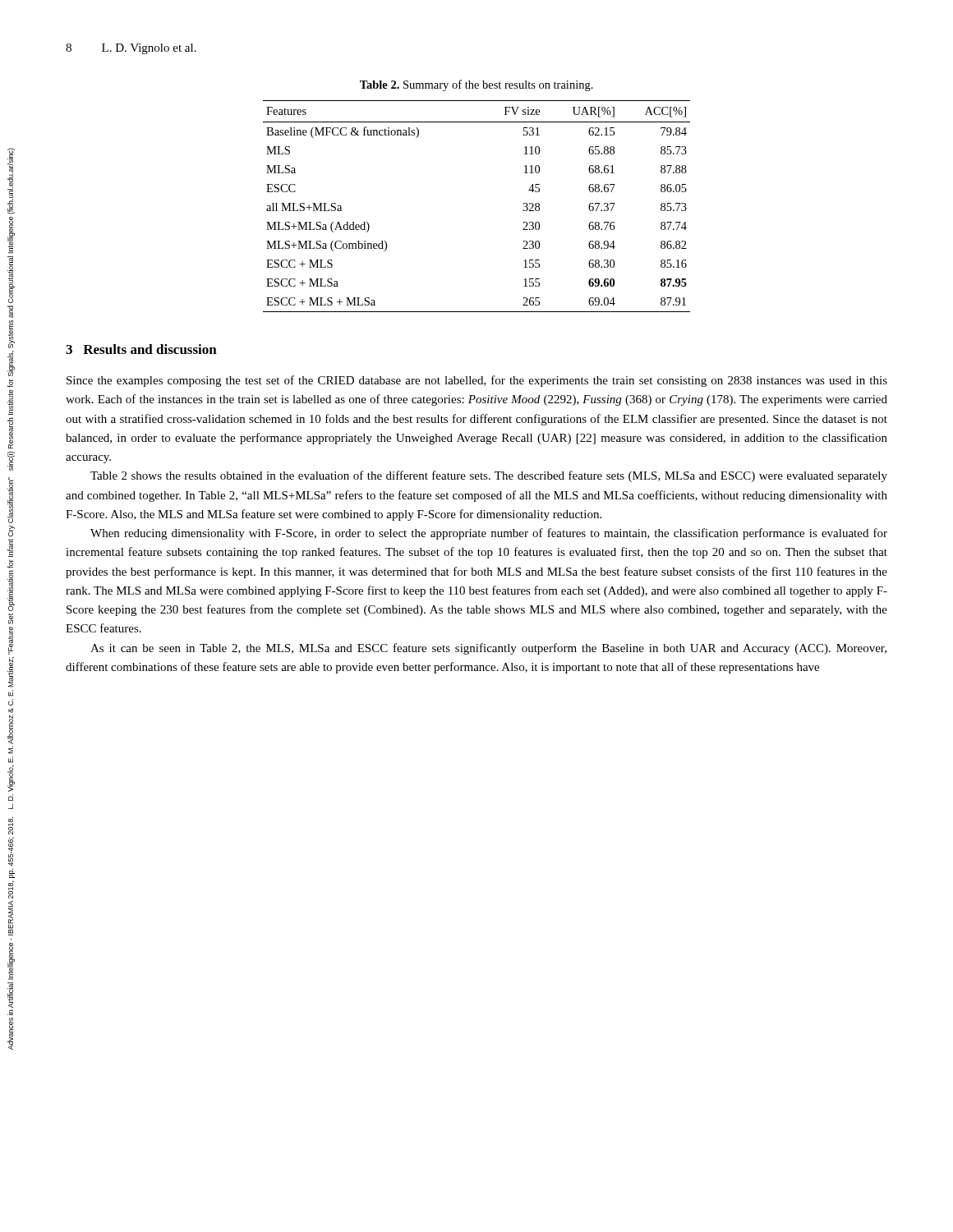Screen dimensions: 1232x953
Task: Locate the text block with the text "Table 2 shows the results obtained"
Action: (x=476, y=495)
